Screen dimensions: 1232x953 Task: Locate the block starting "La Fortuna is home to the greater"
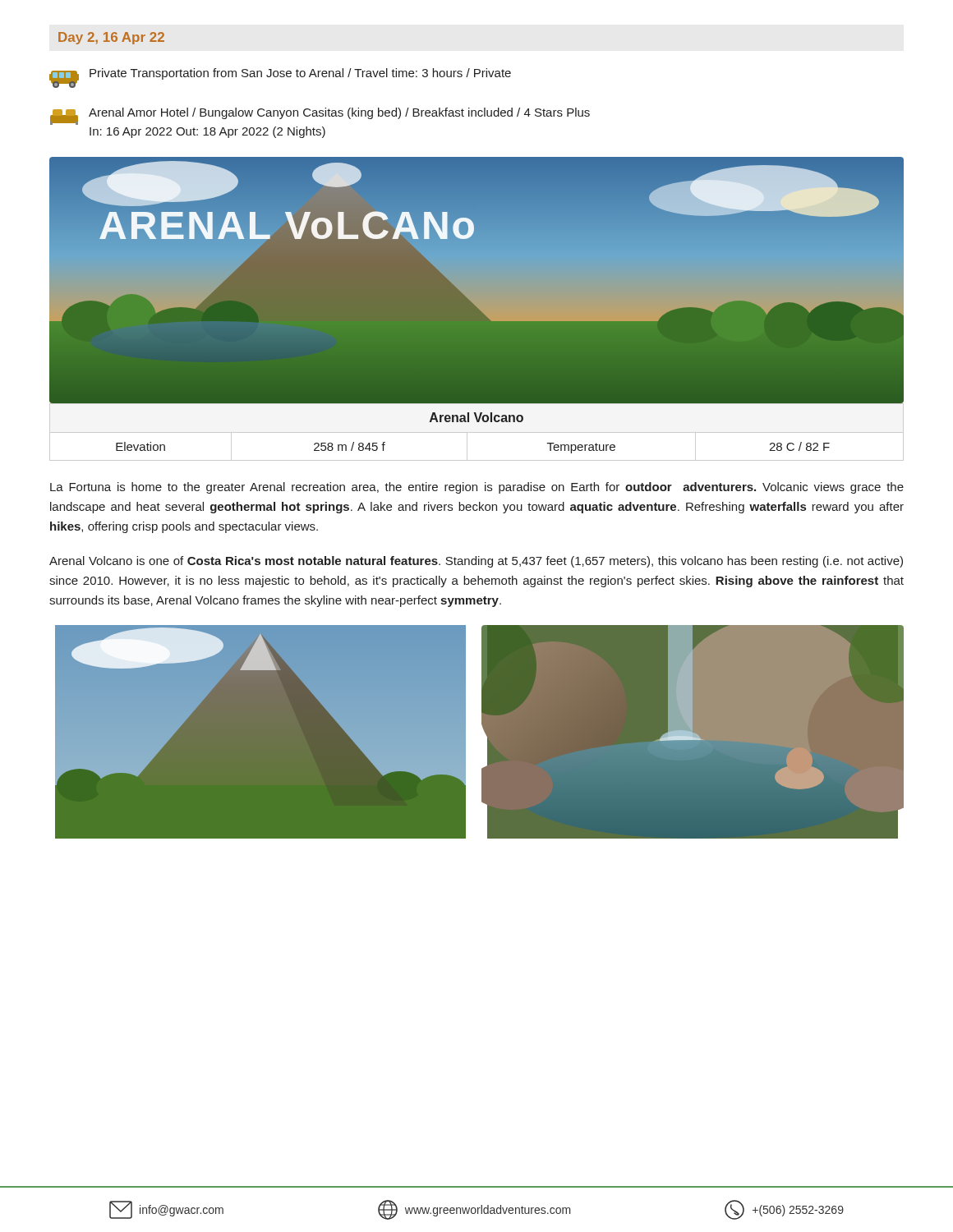tap(476, 506)
